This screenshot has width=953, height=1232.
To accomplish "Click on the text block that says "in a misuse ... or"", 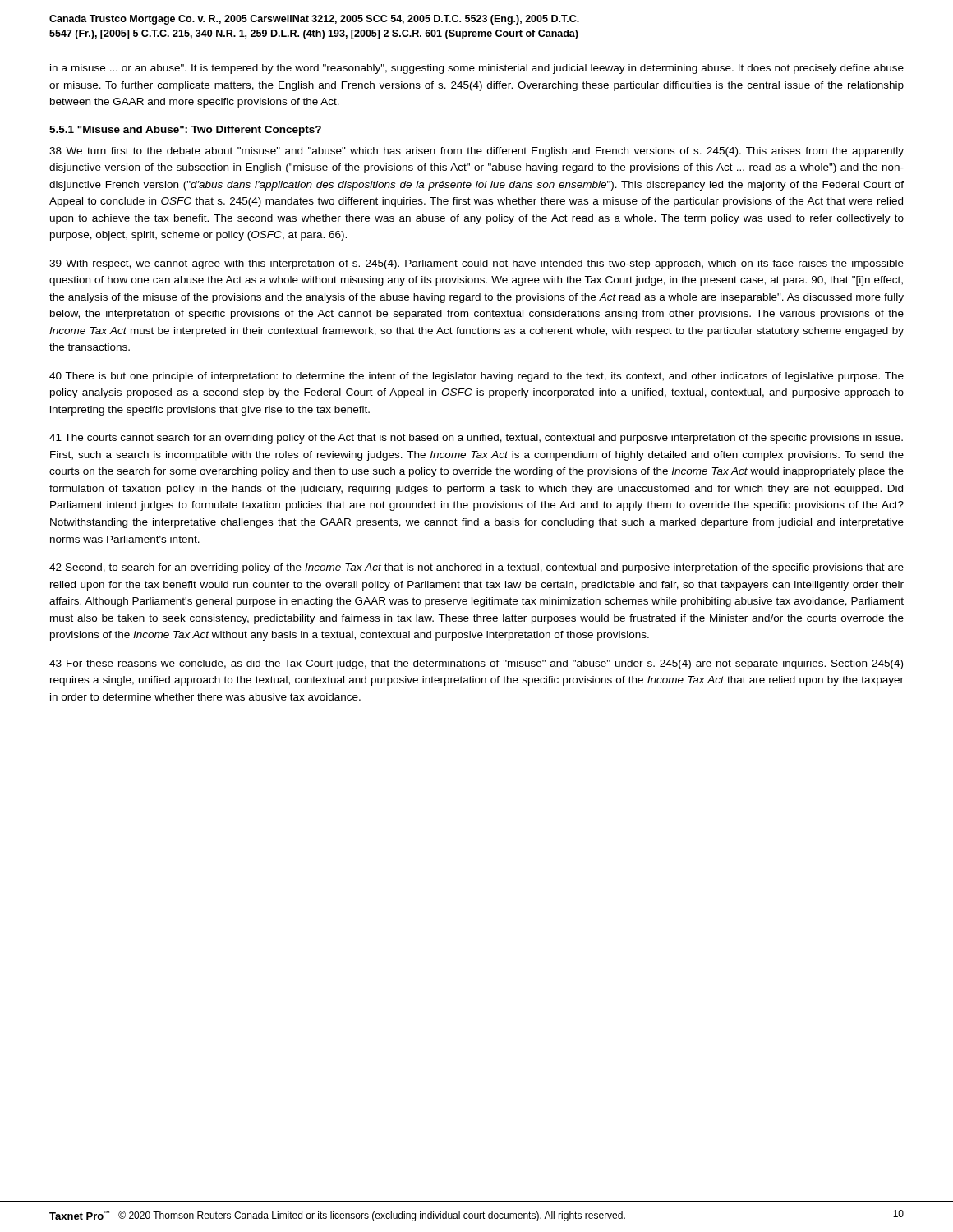I will pyautogui.click(x=476, y=85).
